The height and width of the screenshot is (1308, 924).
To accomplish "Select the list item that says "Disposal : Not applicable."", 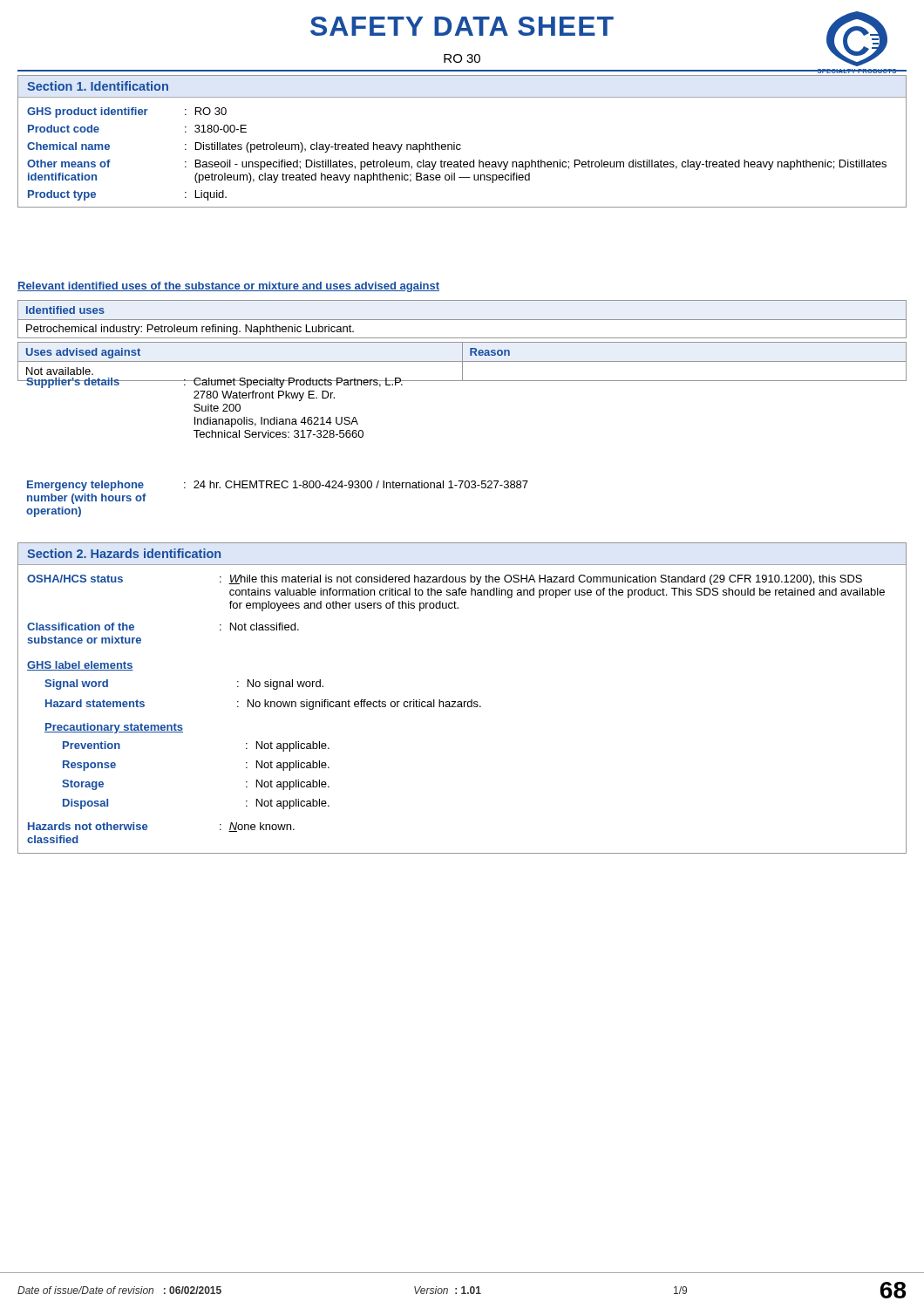I will (84, 804).
